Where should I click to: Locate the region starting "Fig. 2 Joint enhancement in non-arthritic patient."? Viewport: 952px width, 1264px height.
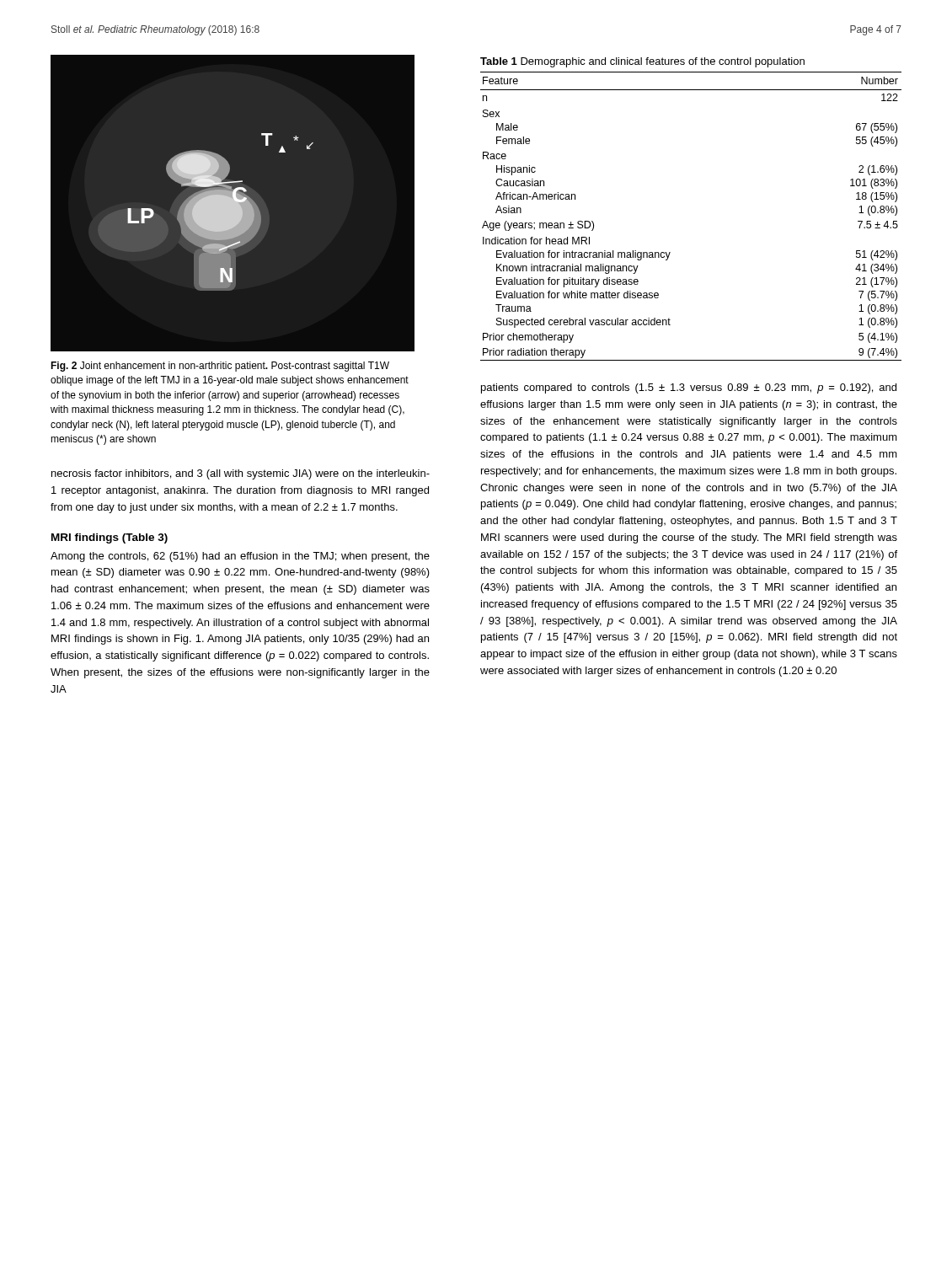point(229,402)
